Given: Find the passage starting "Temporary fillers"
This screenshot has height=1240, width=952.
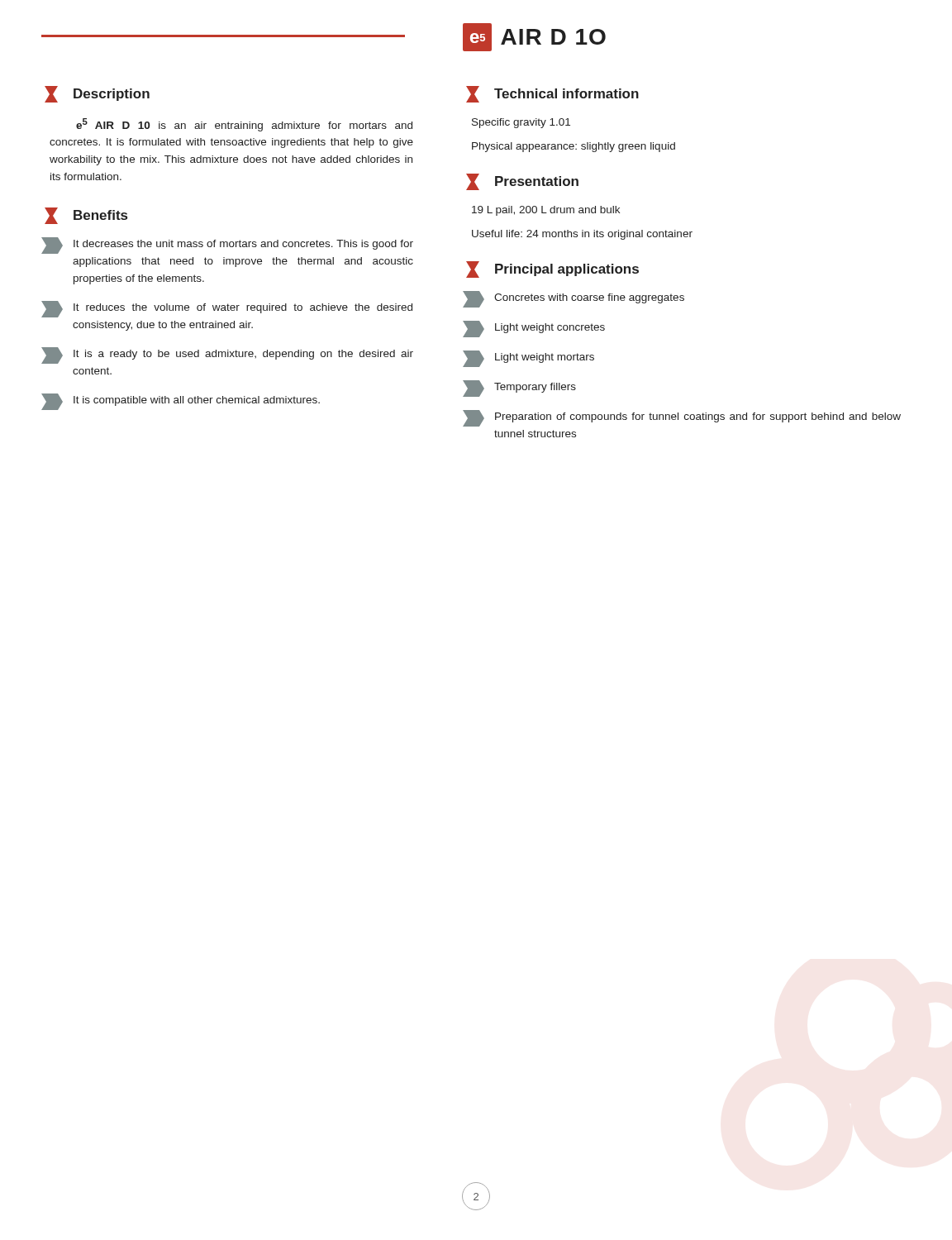Looking at the screenshot, I should (519, 389).
